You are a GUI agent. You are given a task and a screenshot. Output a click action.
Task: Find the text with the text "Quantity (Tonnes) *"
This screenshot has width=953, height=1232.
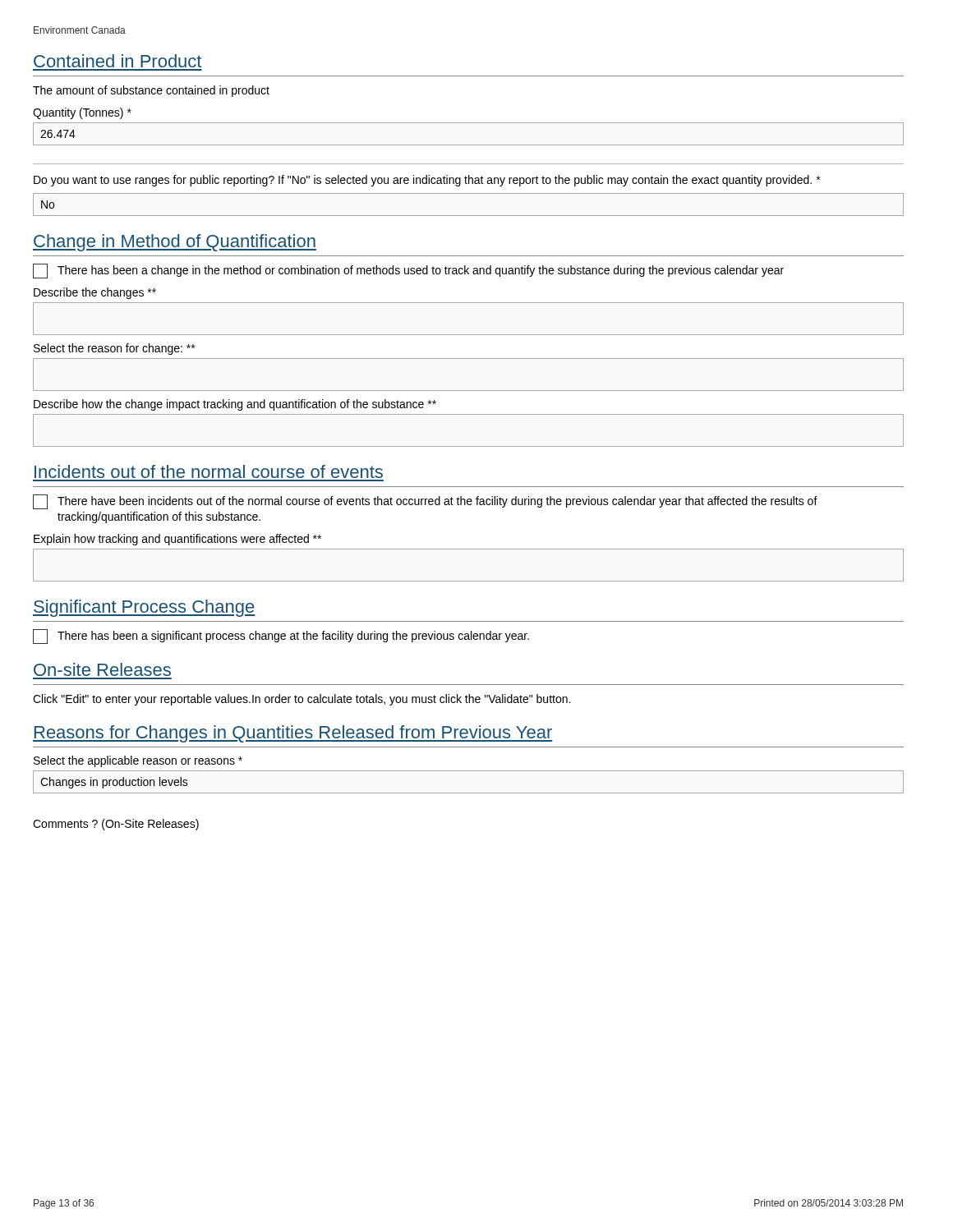[82, 112]
